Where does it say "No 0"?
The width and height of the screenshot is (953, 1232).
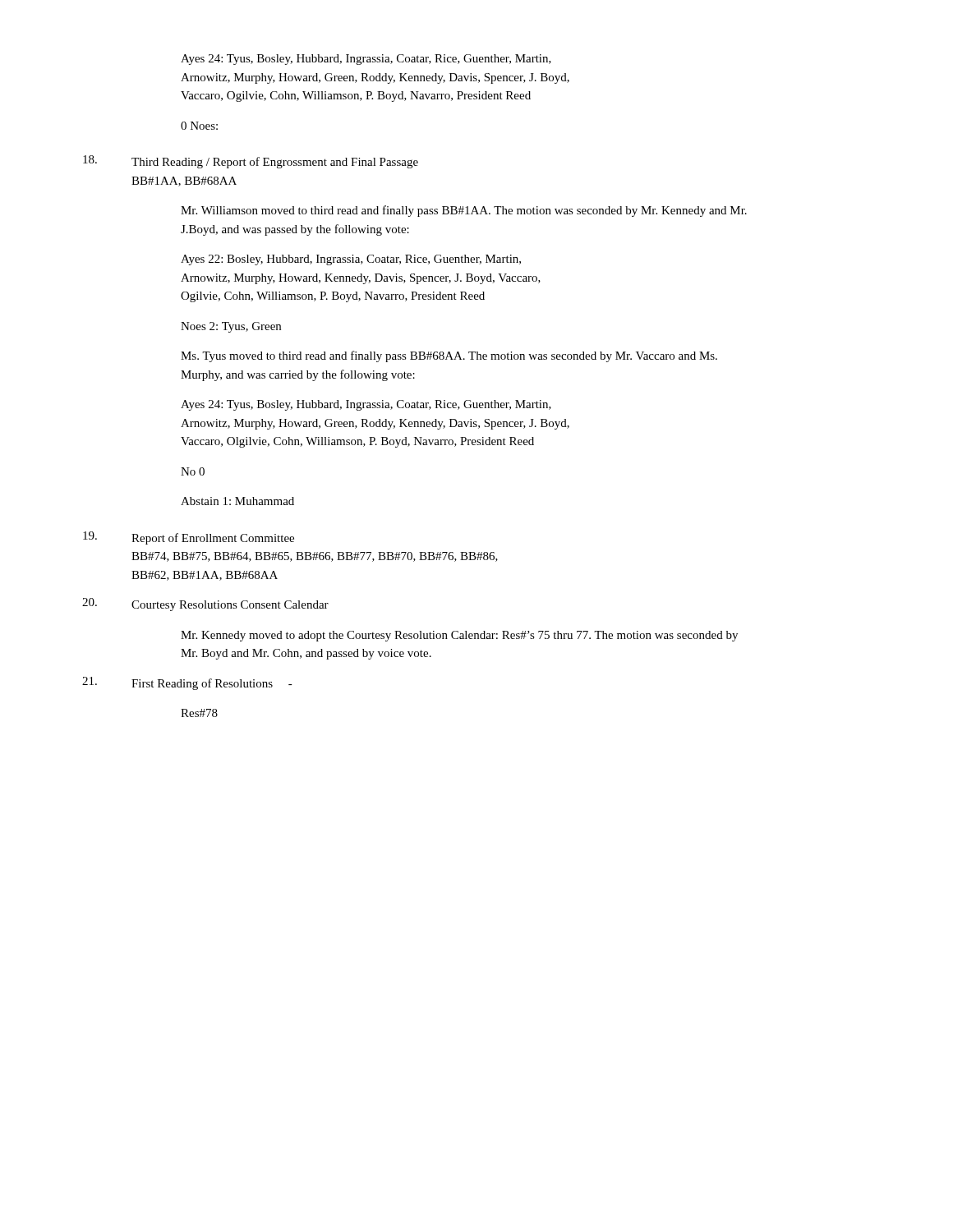[193, 471]
